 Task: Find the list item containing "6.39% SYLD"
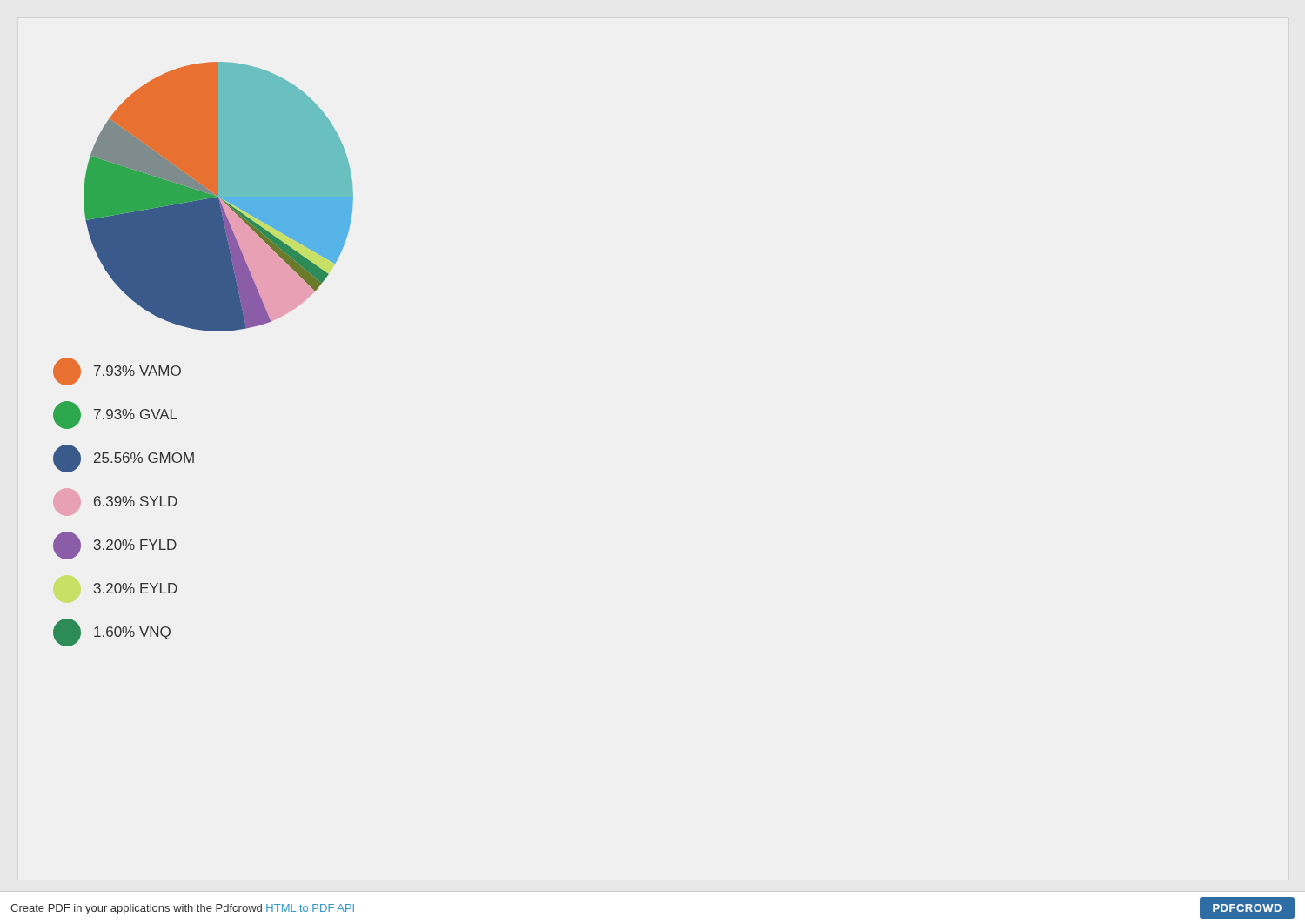pos(115,502)
